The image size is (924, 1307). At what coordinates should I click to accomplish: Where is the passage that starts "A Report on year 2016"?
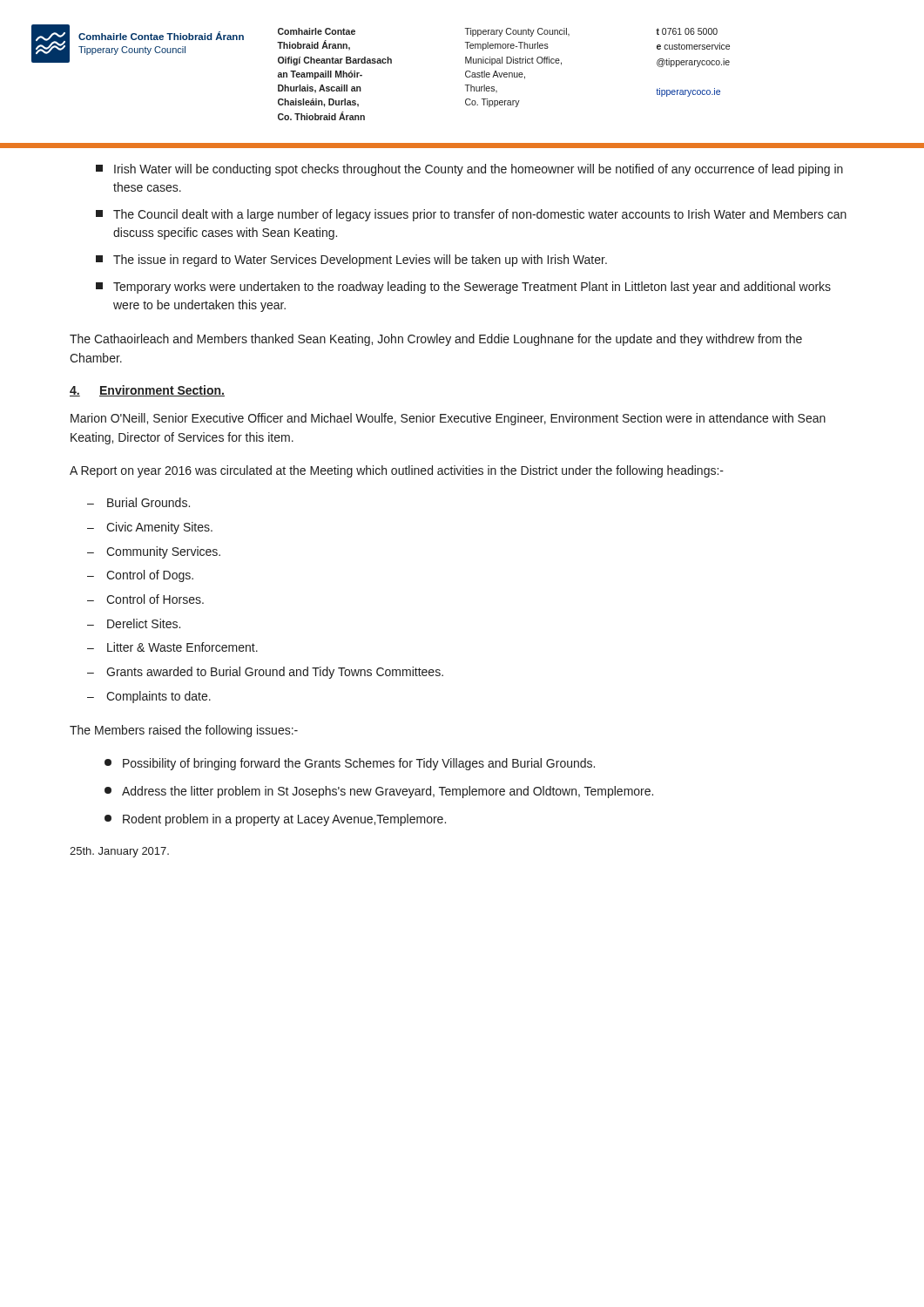[x=462, y=471]
